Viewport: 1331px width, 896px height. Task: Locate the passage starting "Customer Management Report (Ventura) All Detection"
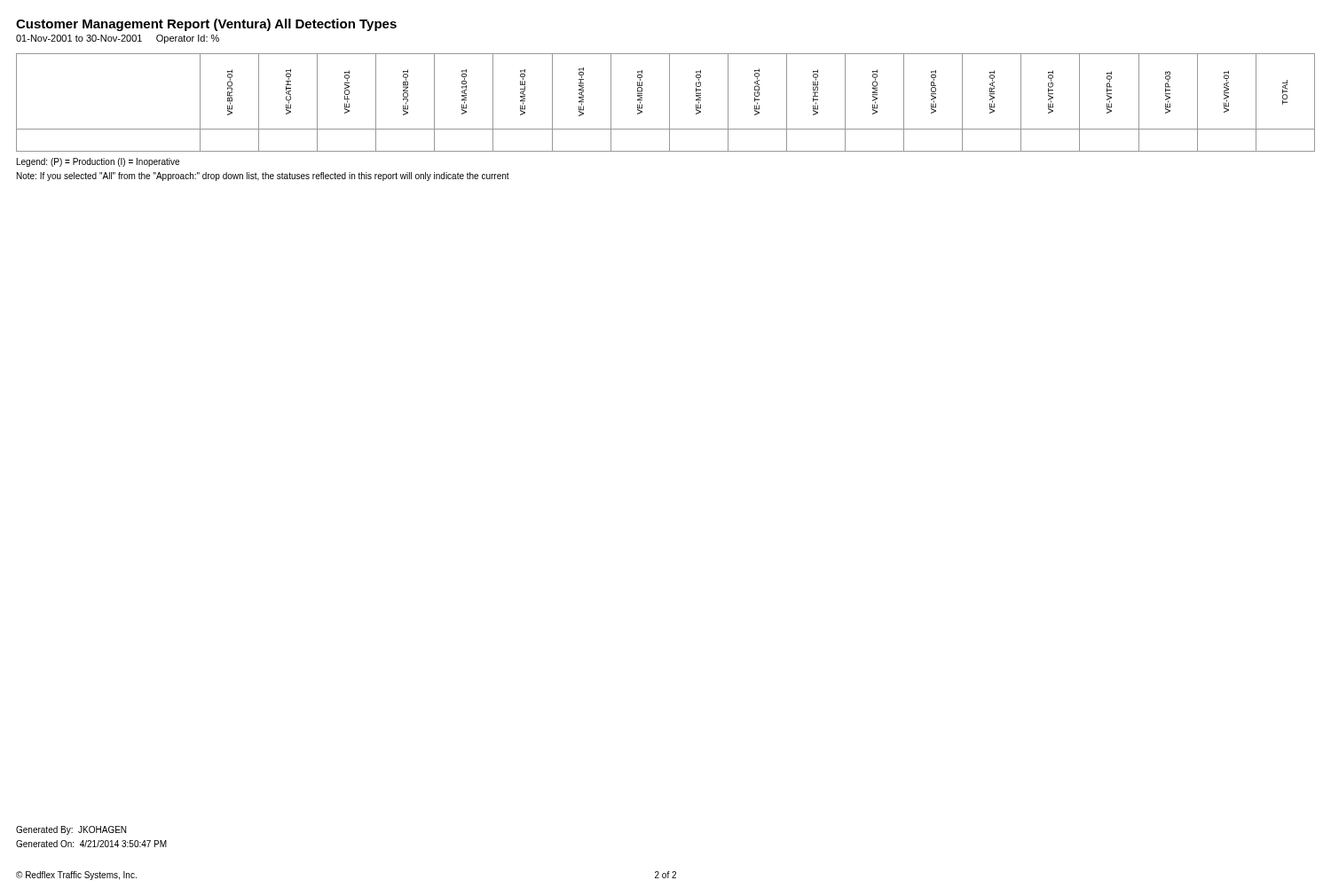tap(206, 30)
